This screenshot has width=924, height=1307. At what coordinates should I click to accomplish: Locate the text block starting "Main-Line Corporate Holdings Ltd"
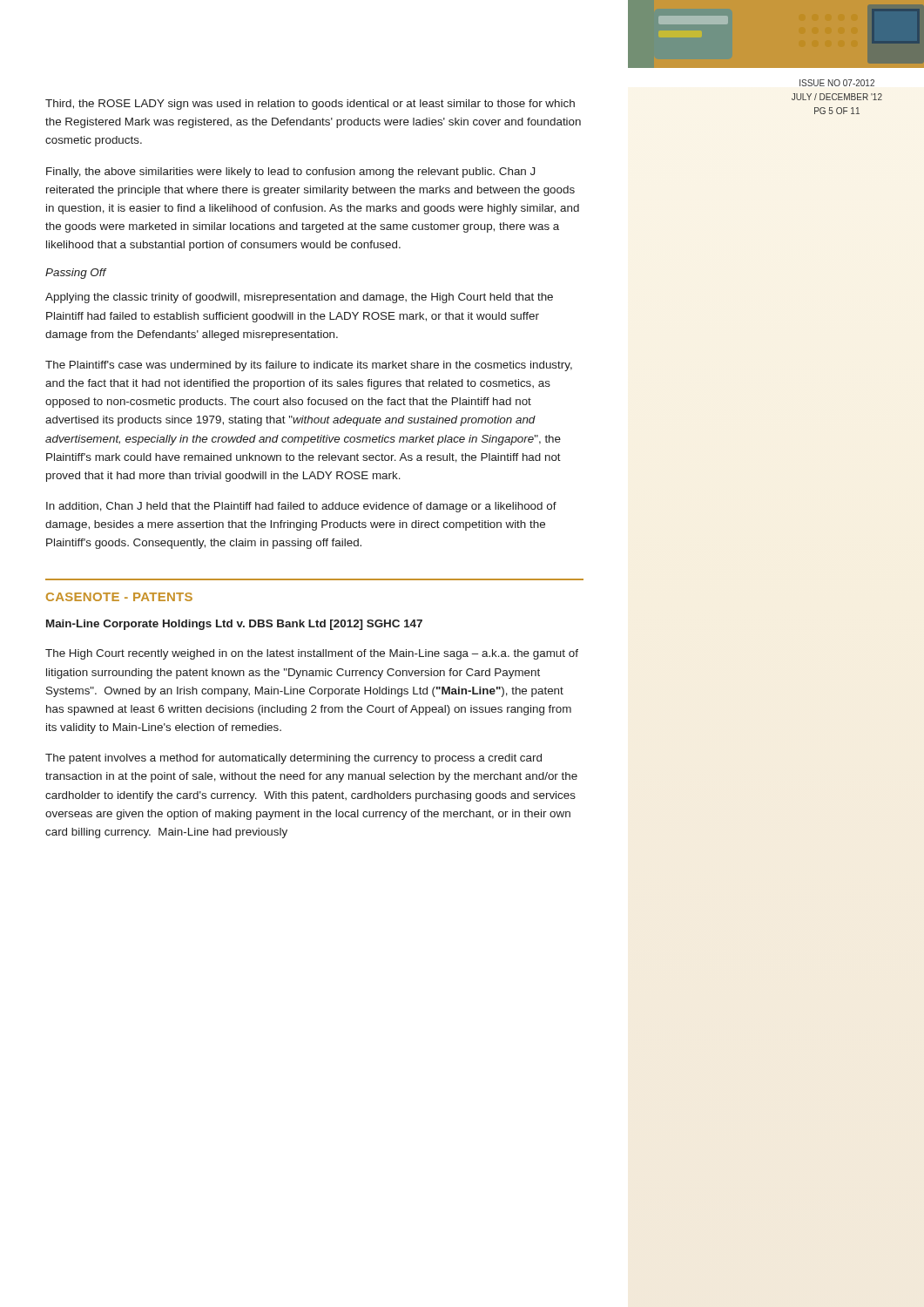coord(234,623)
